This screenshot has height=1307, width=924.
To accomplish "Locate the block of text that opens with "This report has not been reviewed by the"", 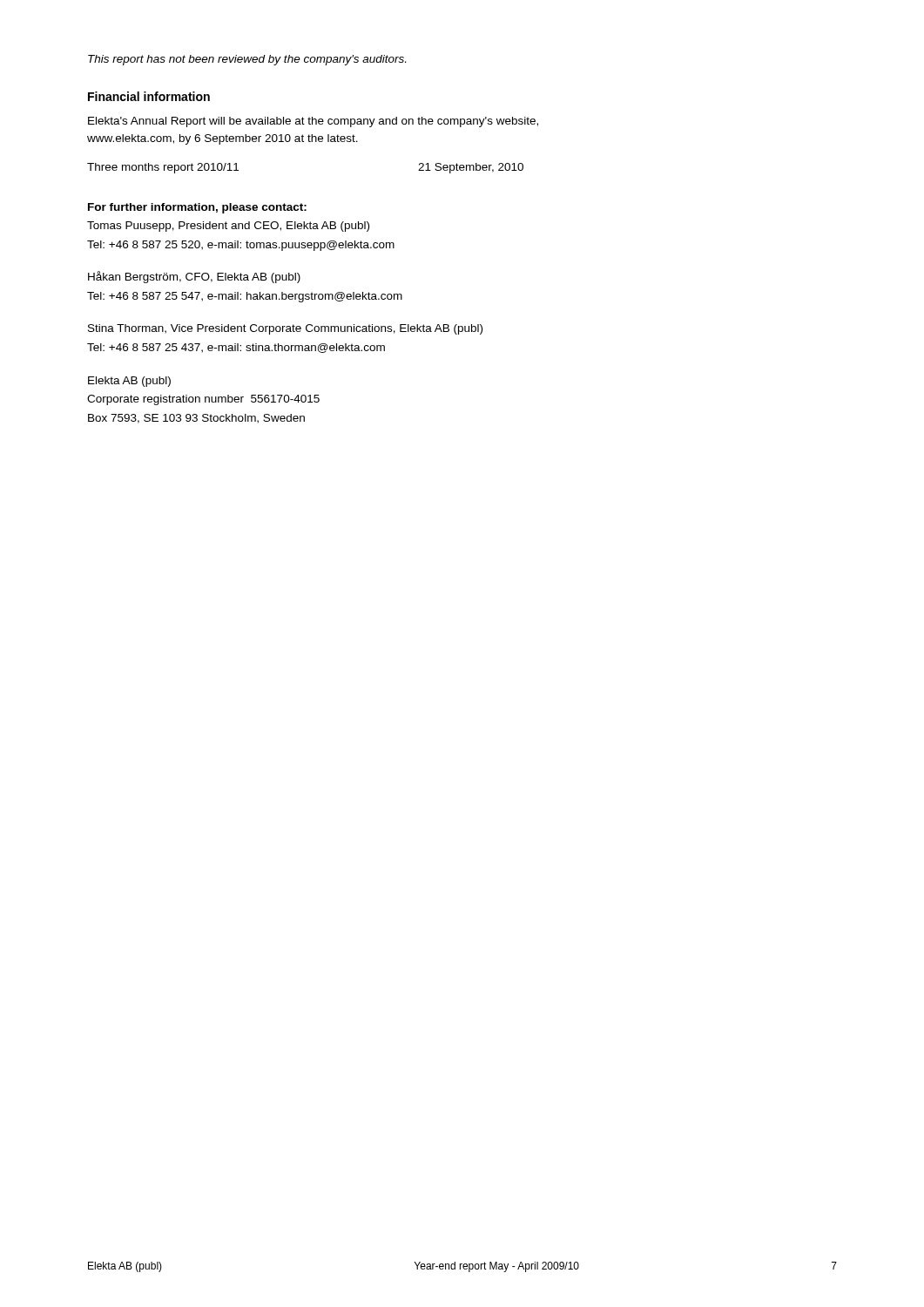I will point(247,59).
